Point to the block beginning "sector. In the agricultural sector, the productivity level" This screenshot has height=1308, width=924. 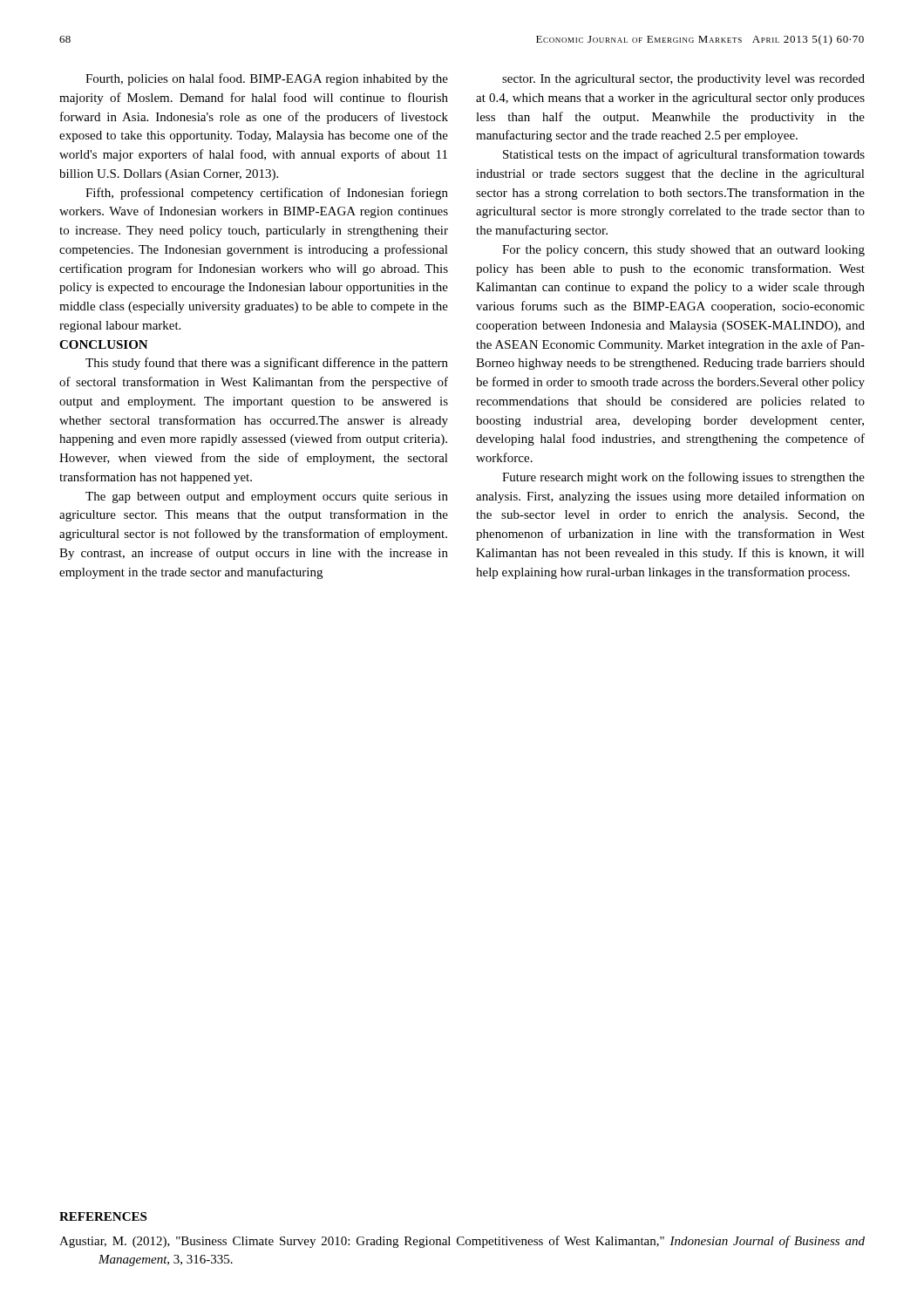click(x=670, y=108)
